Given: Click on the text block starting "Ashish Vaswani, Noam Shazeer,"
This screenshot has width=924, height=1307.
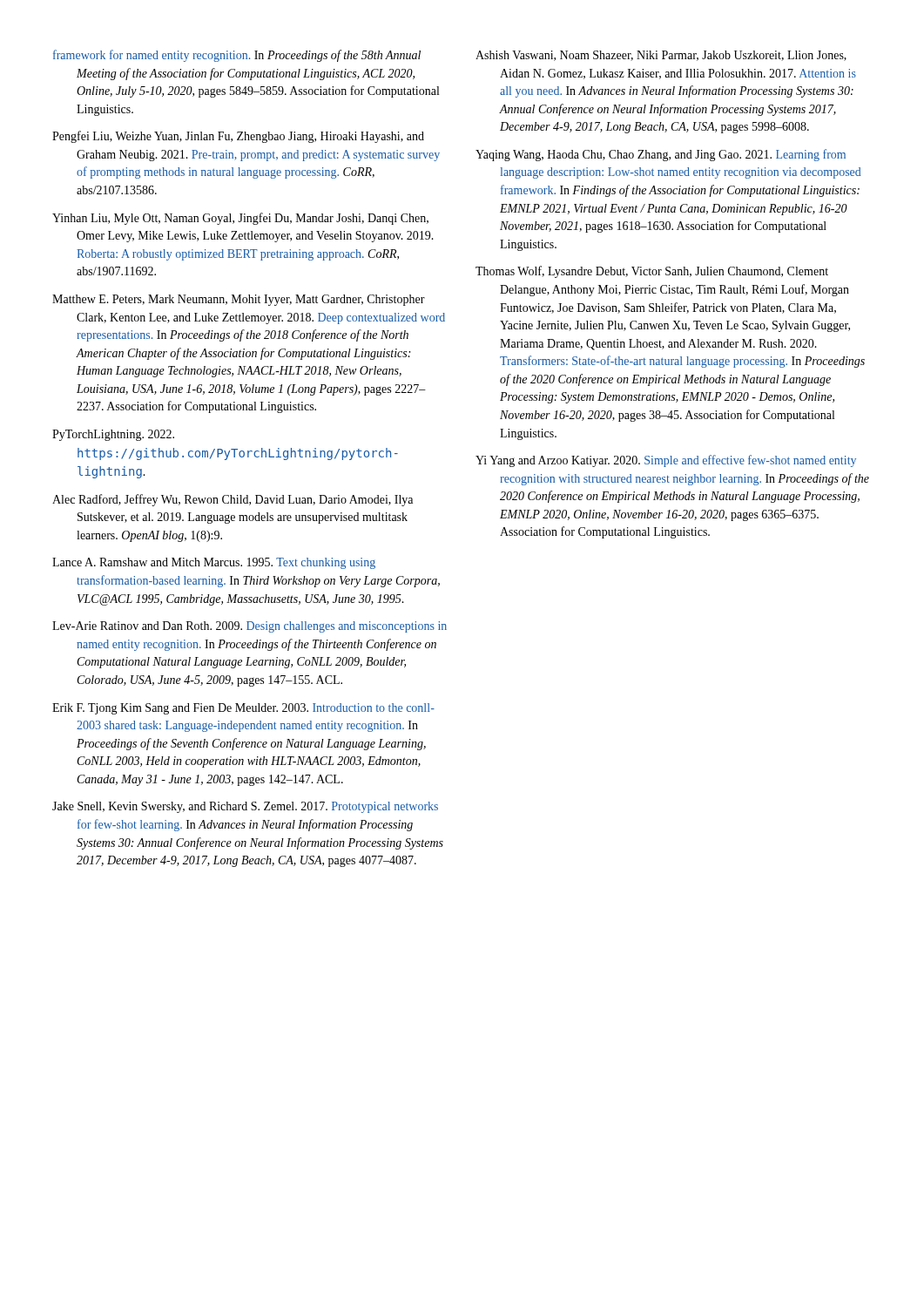Looking at the screenshot, I should 666,91.
